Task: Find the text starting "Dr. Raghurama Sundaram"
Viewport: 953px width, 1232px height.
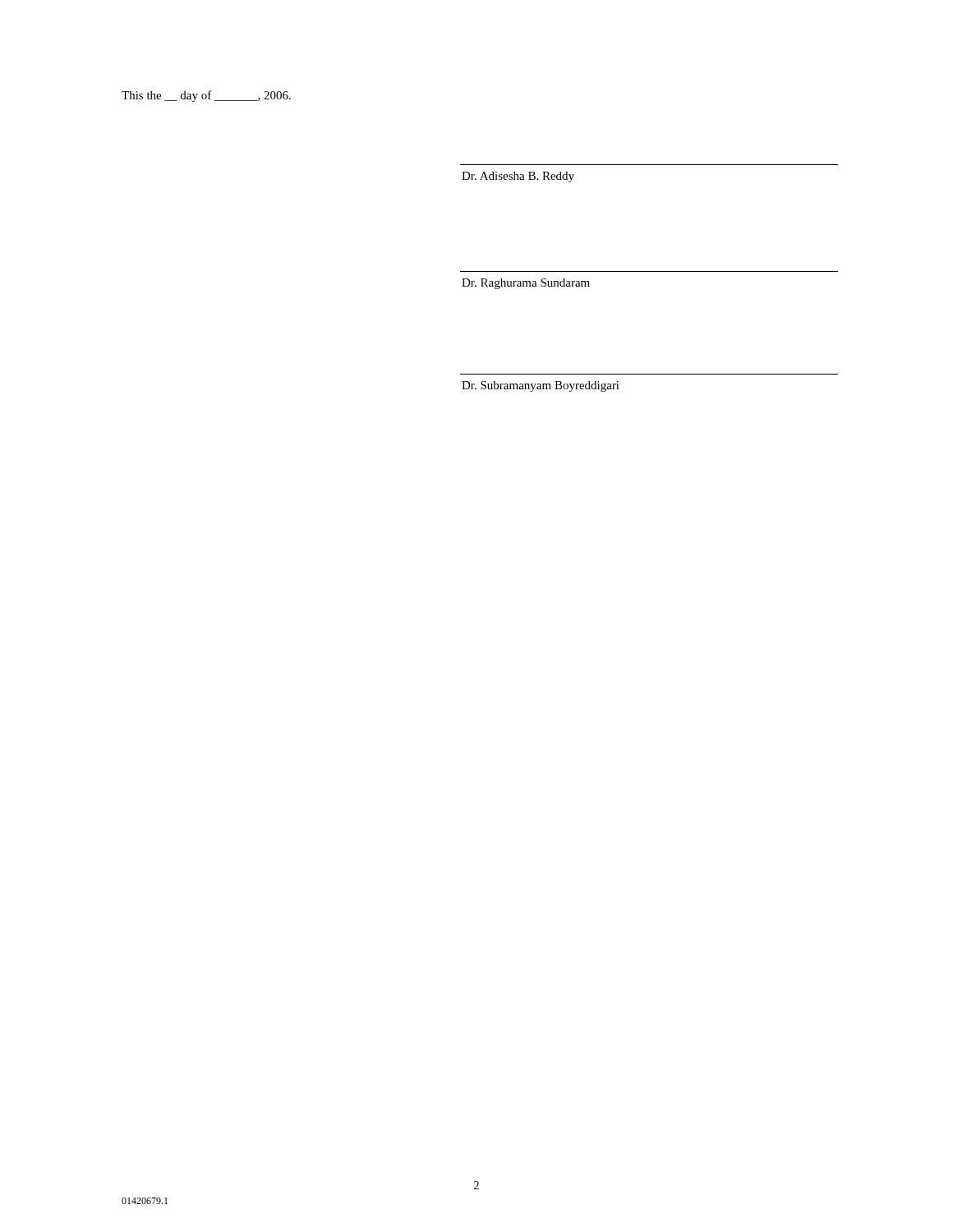Action: (x=649, y=280)
